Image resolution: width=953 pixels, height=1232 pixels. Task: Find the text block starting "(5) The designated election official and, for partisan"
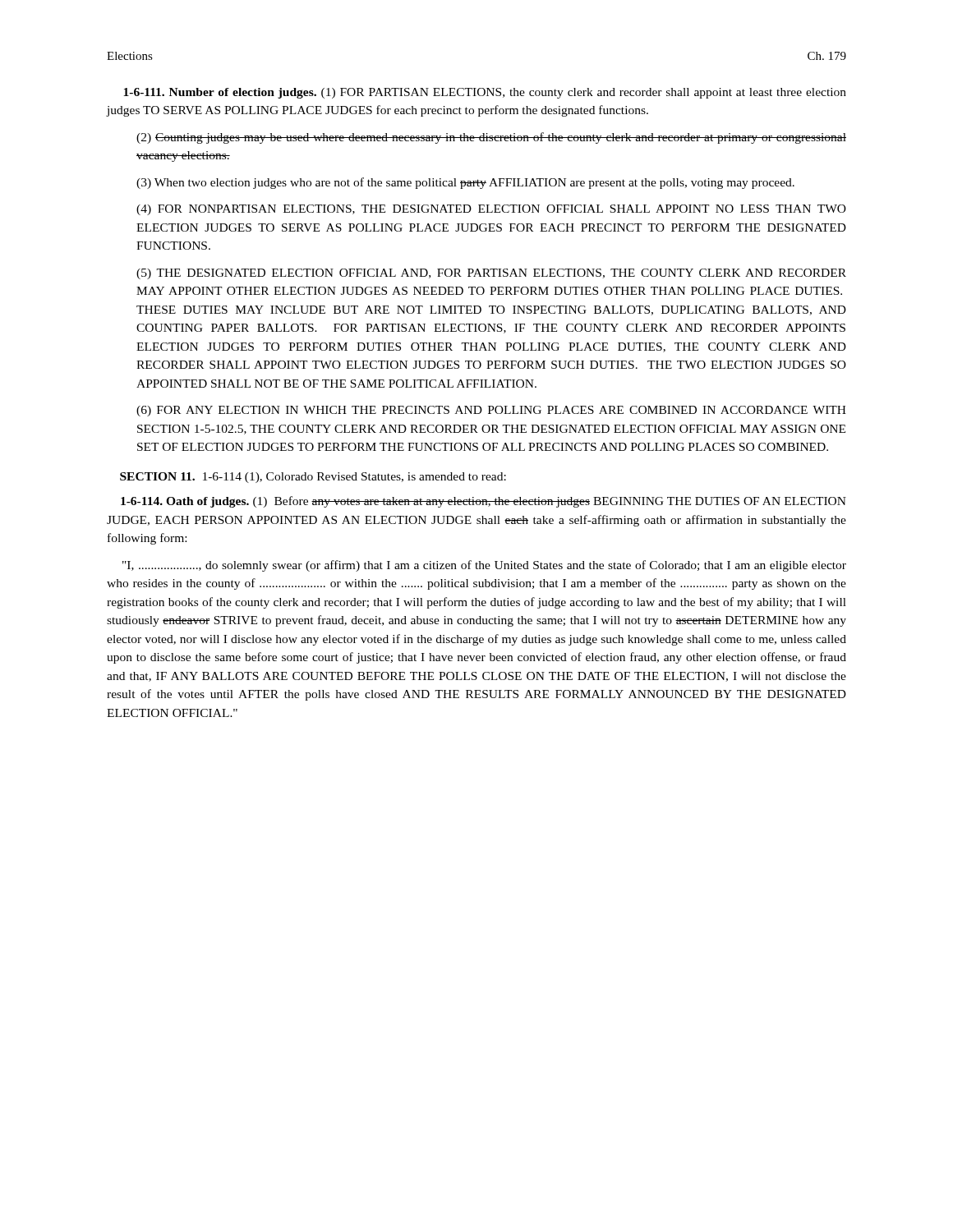(491, 327)
